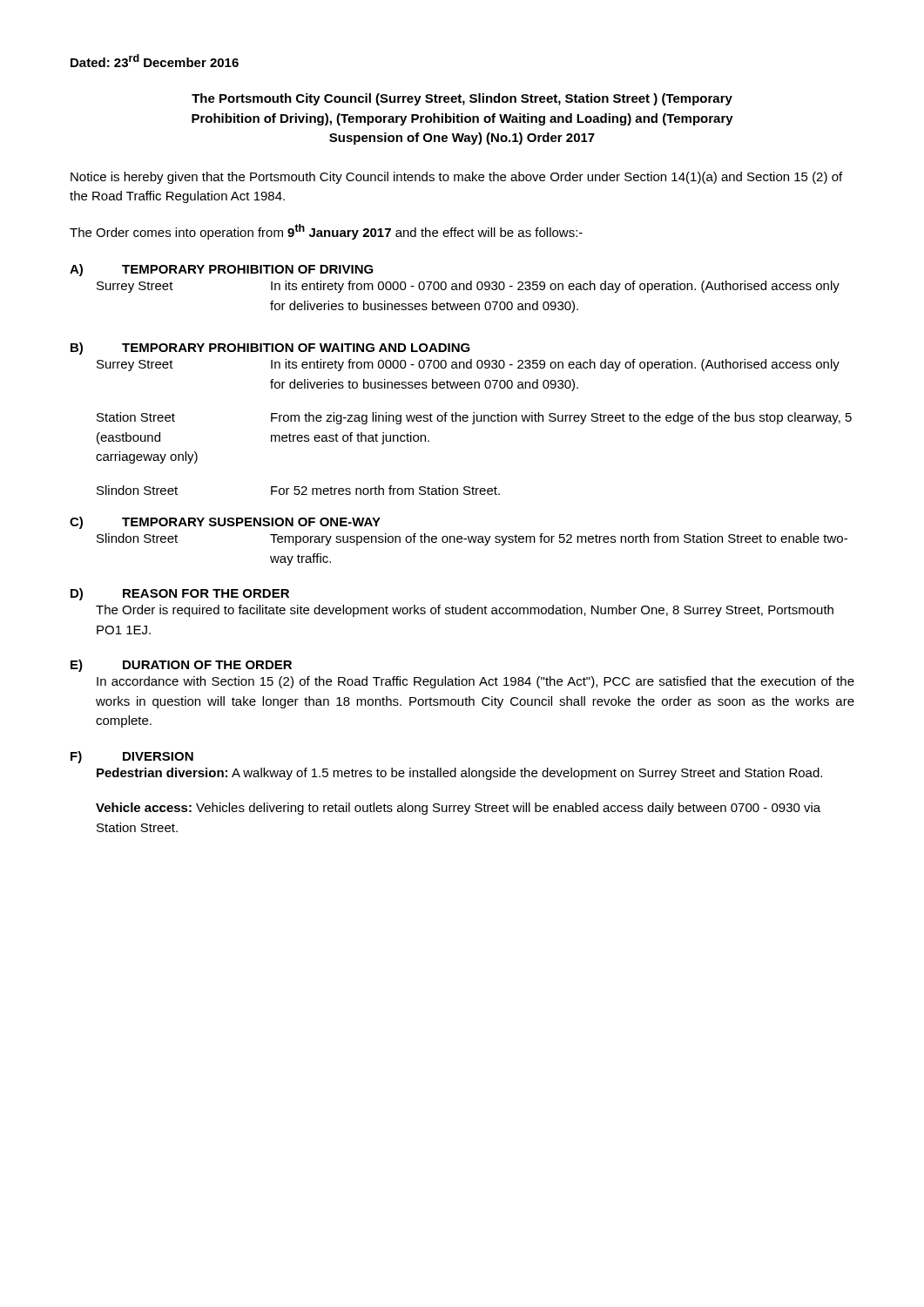The width and height of the screenshot is (924, 1307).
Task: Locate the block of text that opens with "Slindon Street For"
Action: click(x=475, y=490)
